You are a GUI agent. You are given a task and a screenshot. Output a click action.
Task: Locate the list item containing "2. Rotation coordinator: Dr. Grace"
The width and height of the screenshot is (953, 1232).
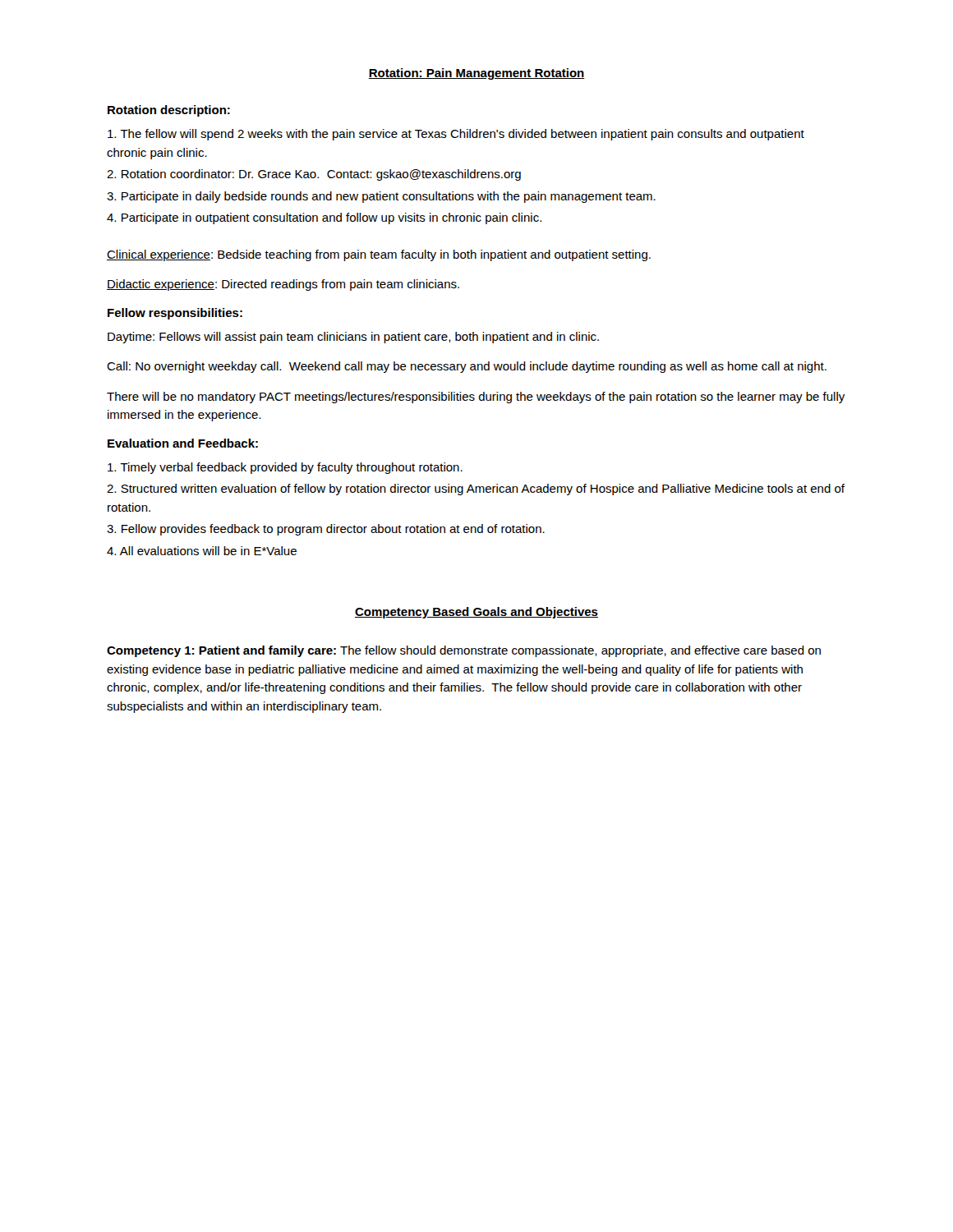click(x=314, y=174)
